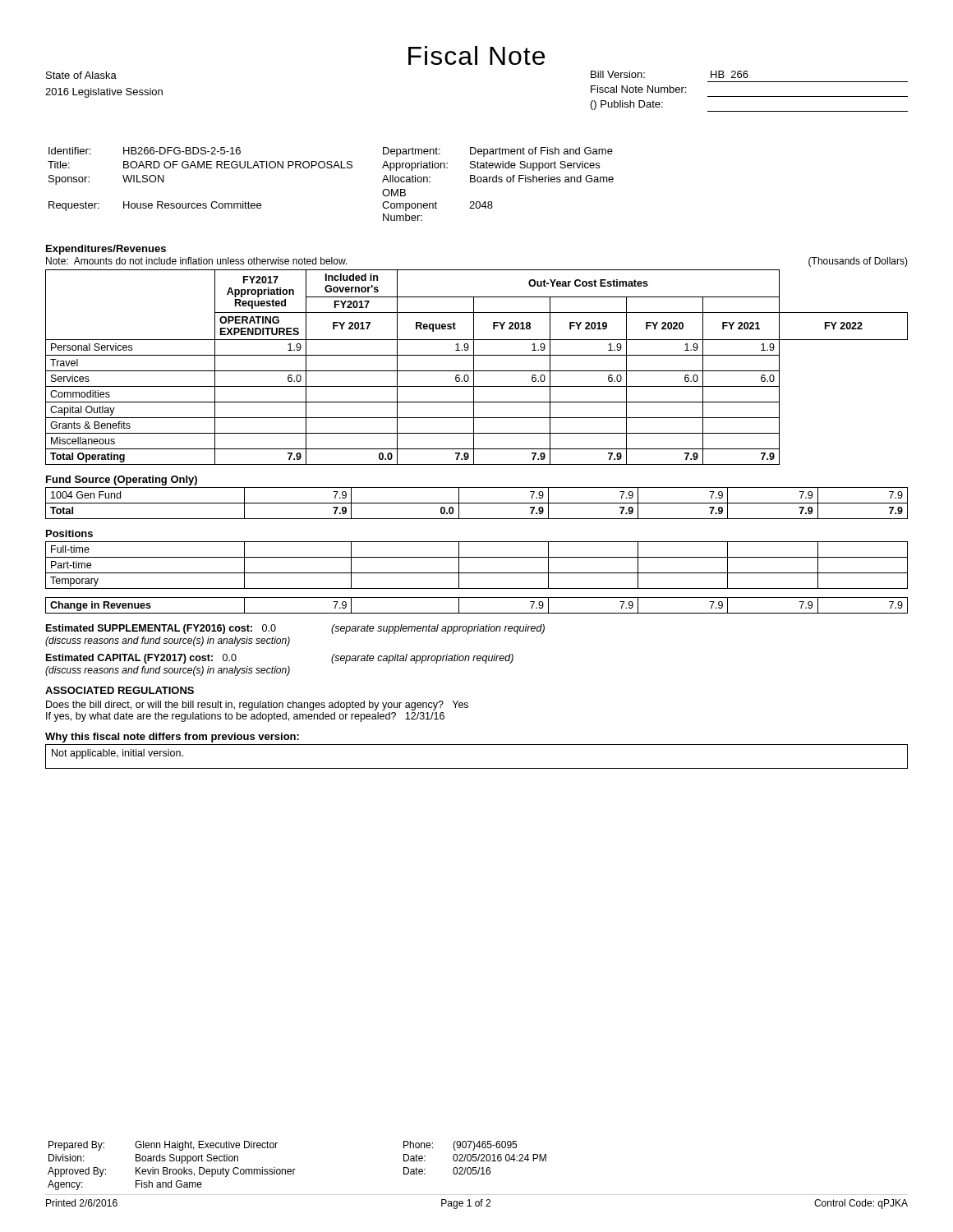This screenshot has height=1232, width=953.
Task: Point to the text starting "ASSOCIATED REGULATIONS"
Action: [120, 690]
